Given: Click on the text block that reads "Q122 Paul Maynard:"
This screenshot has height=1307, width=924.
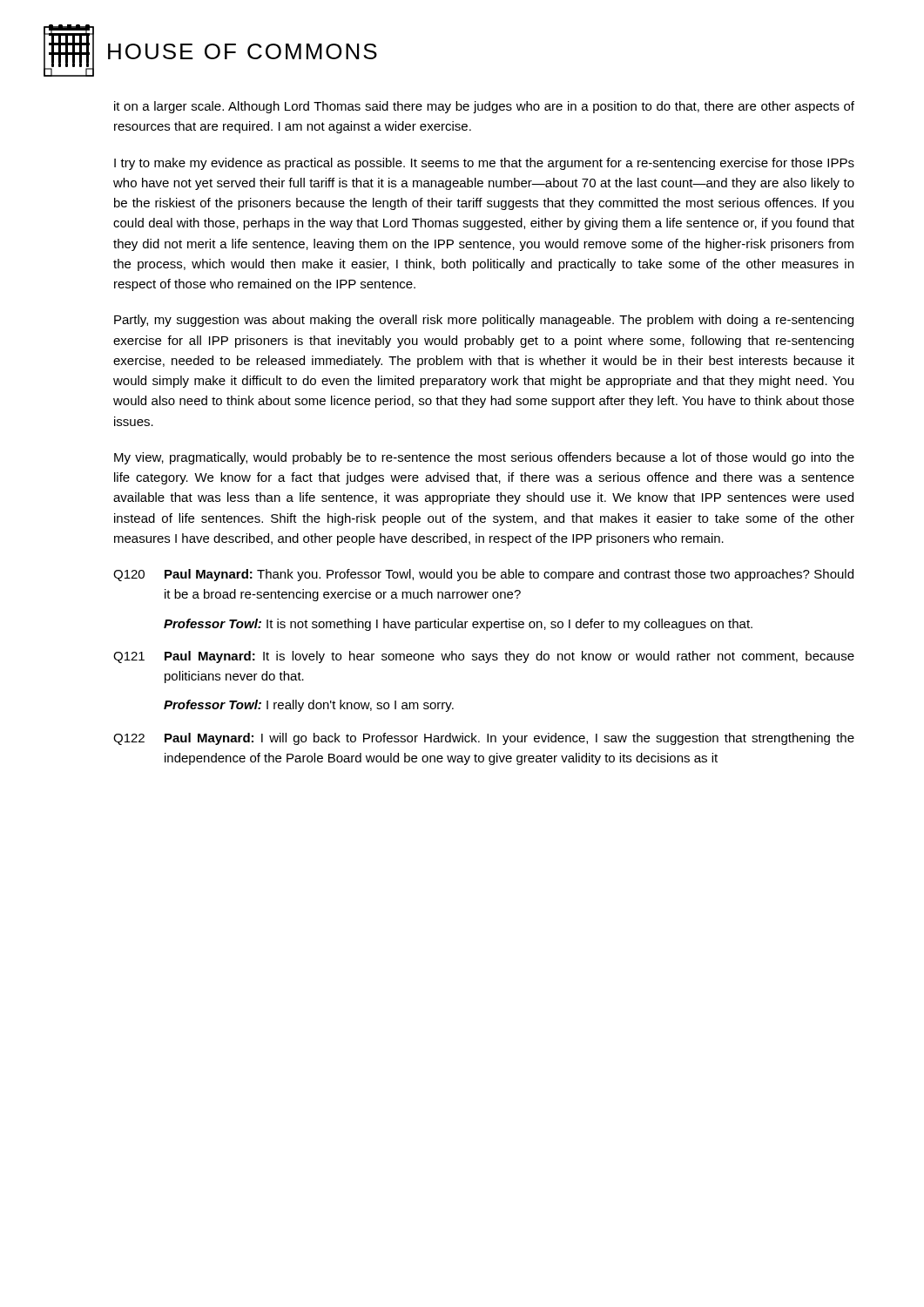Looking at the screenshot, I should [484, 747].
